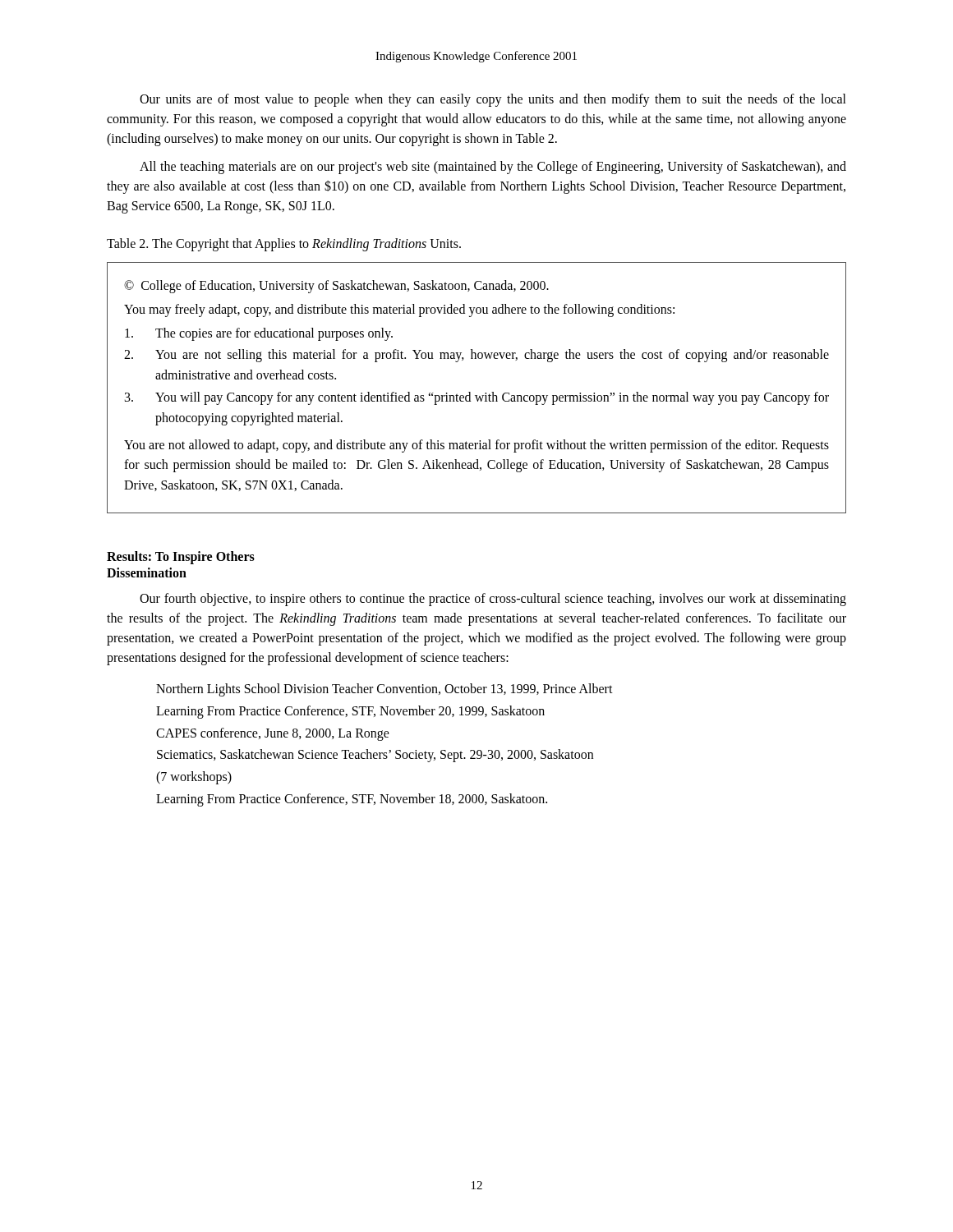Screen dimensions: 1232x953
Task: Locate the text block starting "Results: To Inspire Others"
Action: click(x=181, y=556)
